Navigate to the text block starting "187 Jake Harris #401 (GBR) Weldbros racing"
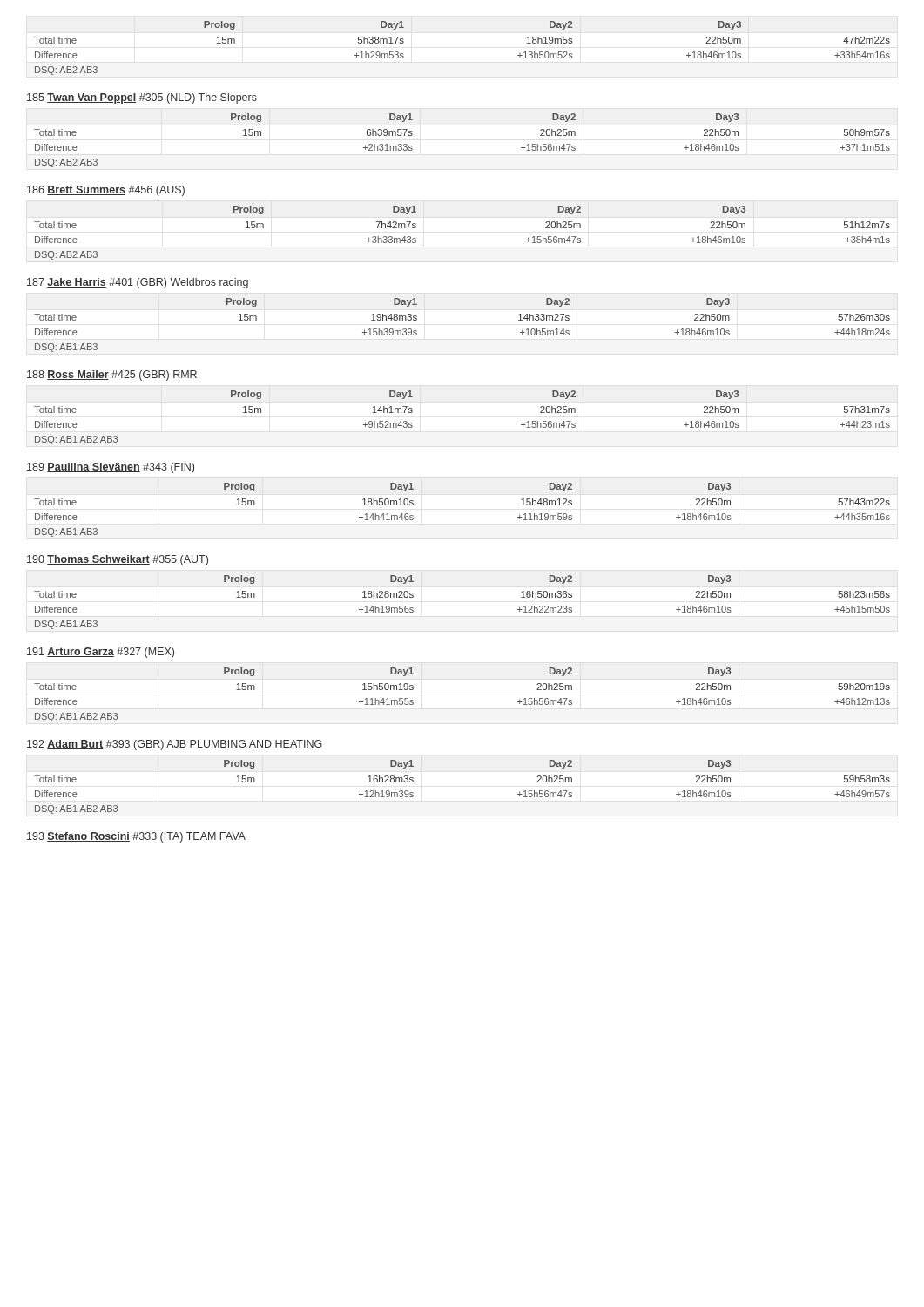 [137, 282]
